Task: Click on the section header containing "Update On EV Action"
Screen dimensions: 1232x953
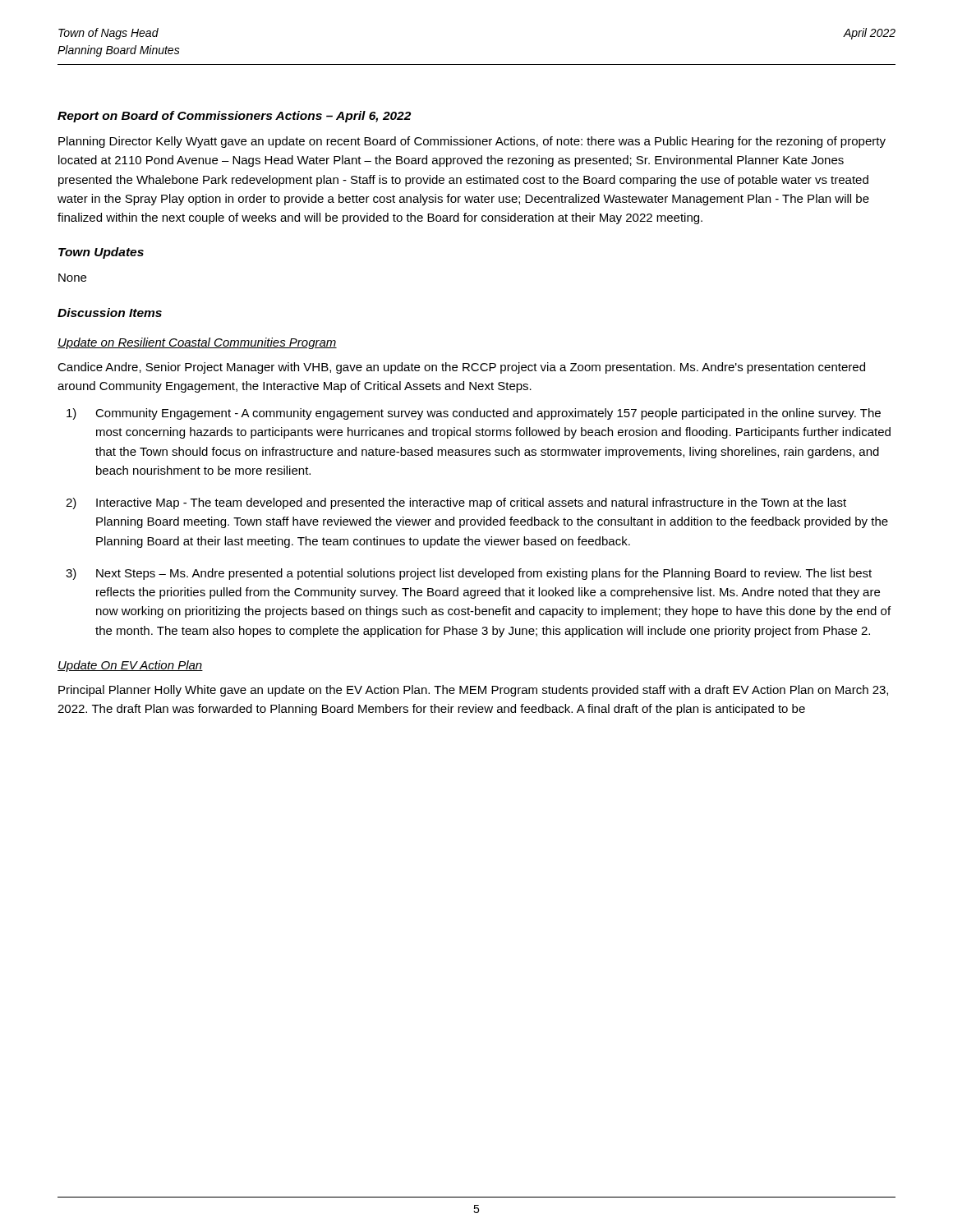Action: [x=130, y=665]
